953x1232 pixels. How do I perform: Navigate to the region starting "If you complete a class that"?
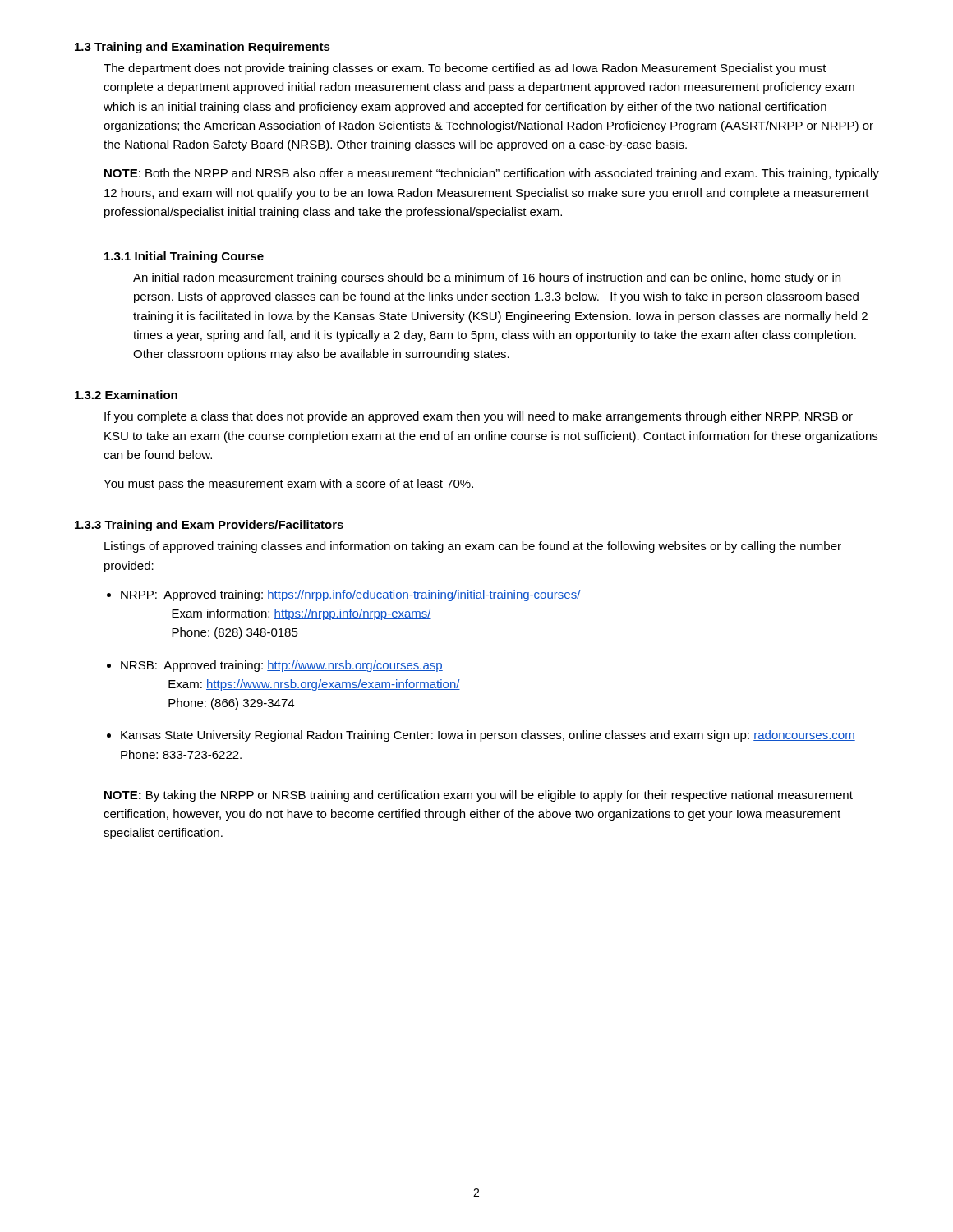[491, 435]
